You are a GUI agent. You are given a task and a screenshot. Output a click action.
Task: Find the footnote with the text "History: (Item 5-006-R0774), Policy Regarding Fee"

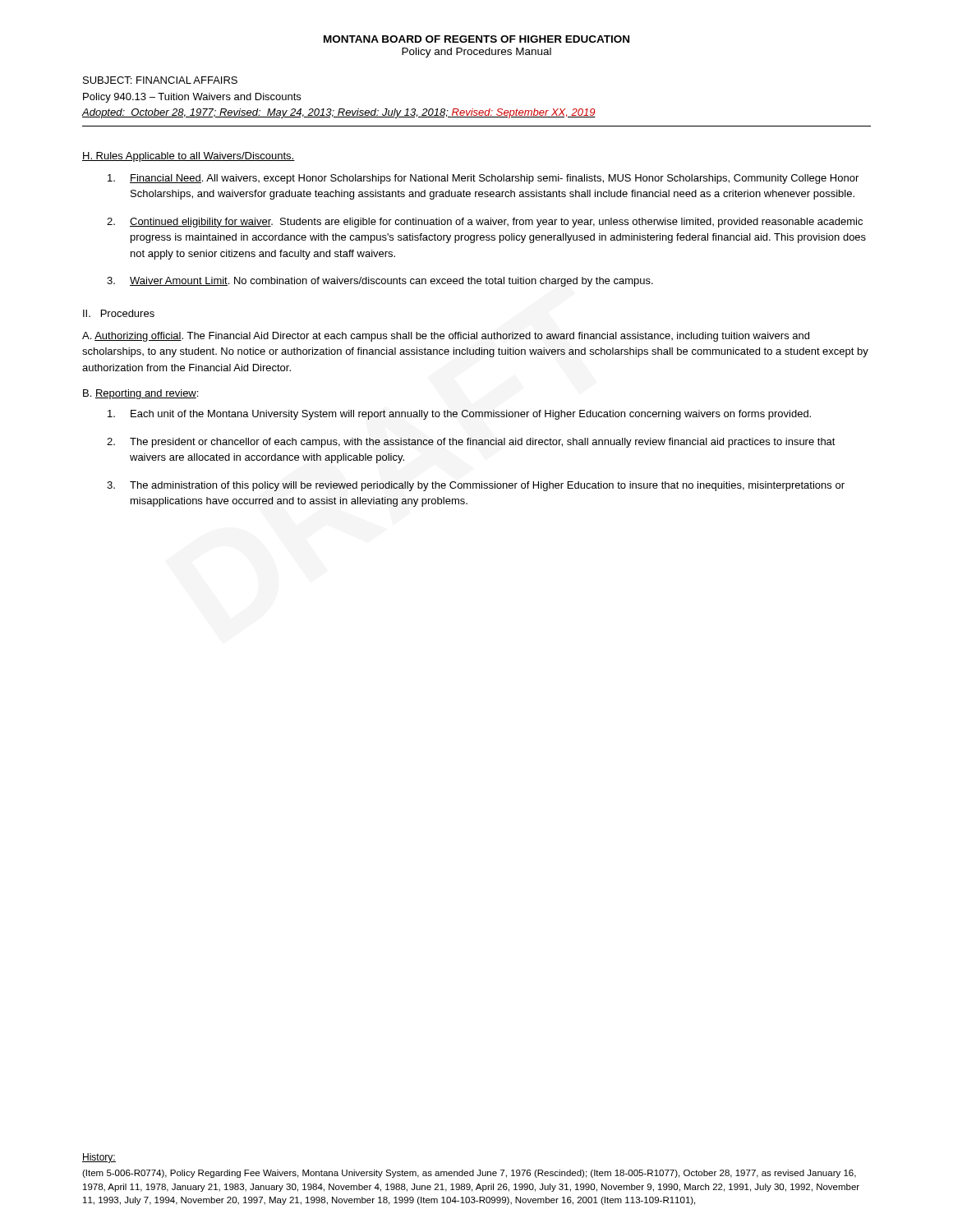pos(476,1179)
